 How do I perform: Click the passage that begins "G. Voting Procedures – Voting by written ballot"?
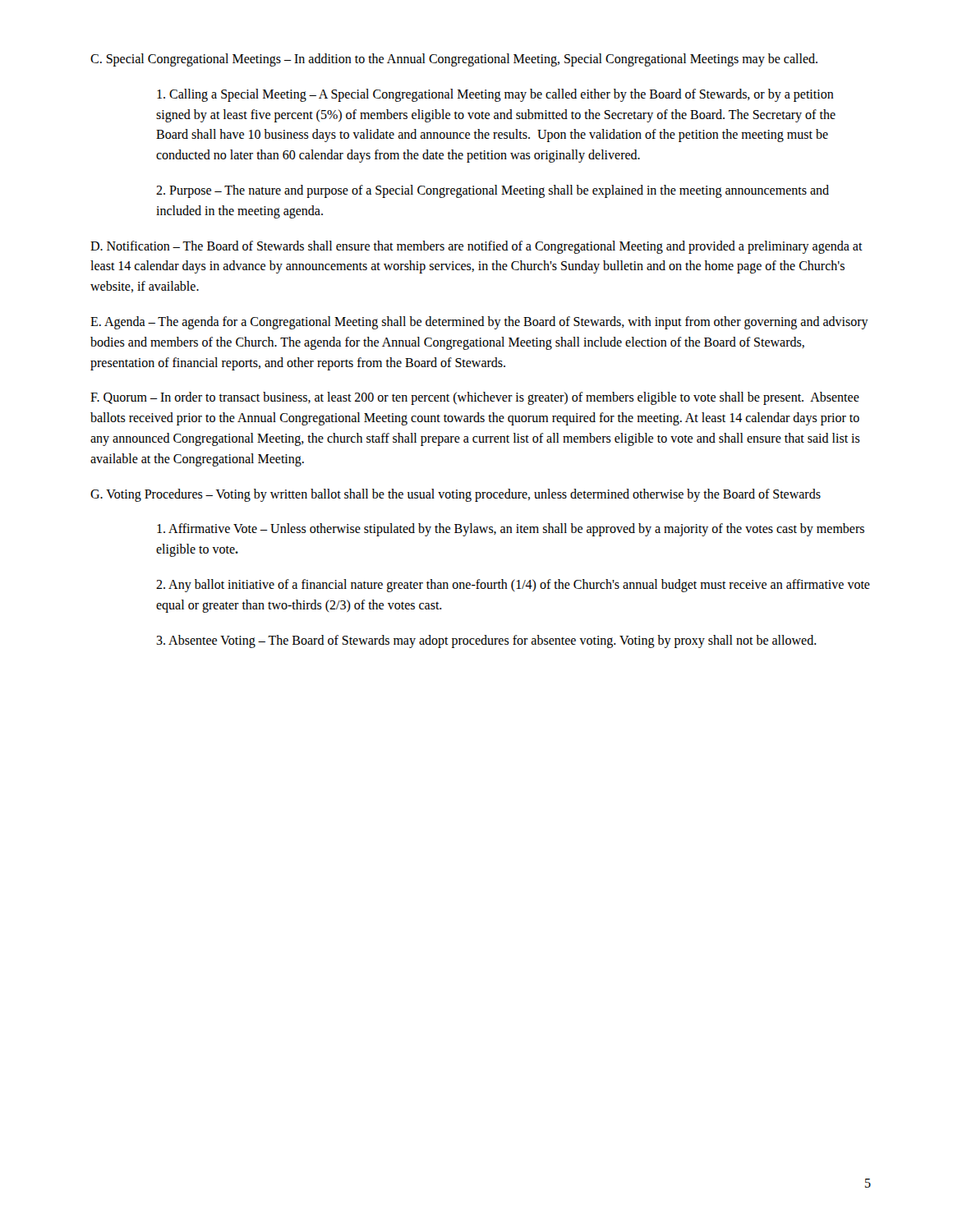pyautogui.click(x=455, y=494)
